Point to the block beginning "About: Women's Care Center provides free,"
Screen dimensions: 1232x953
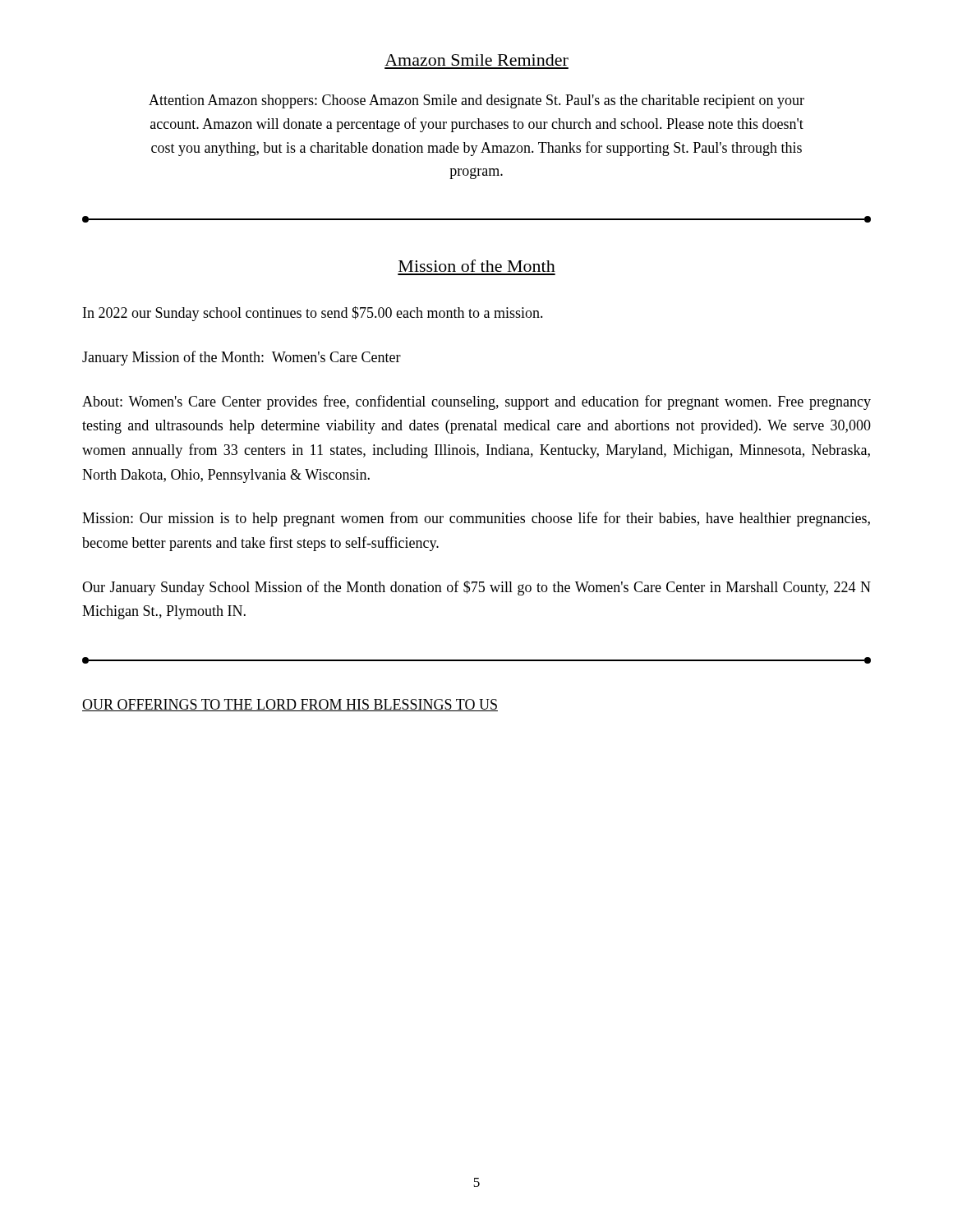click(x=476, y=438)
